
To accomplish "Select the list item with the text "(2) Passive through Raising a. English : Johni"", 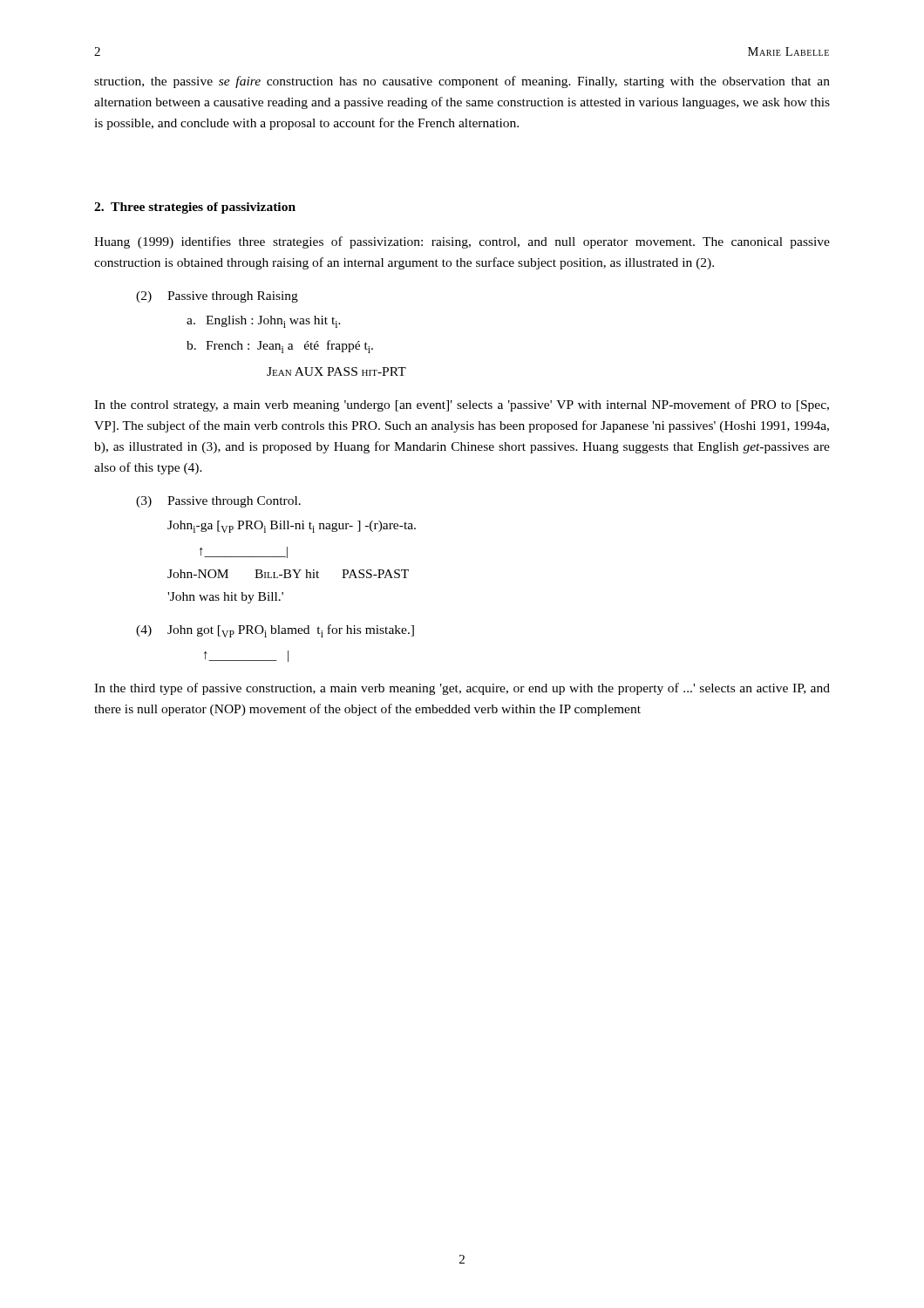I will pos(217,297).
